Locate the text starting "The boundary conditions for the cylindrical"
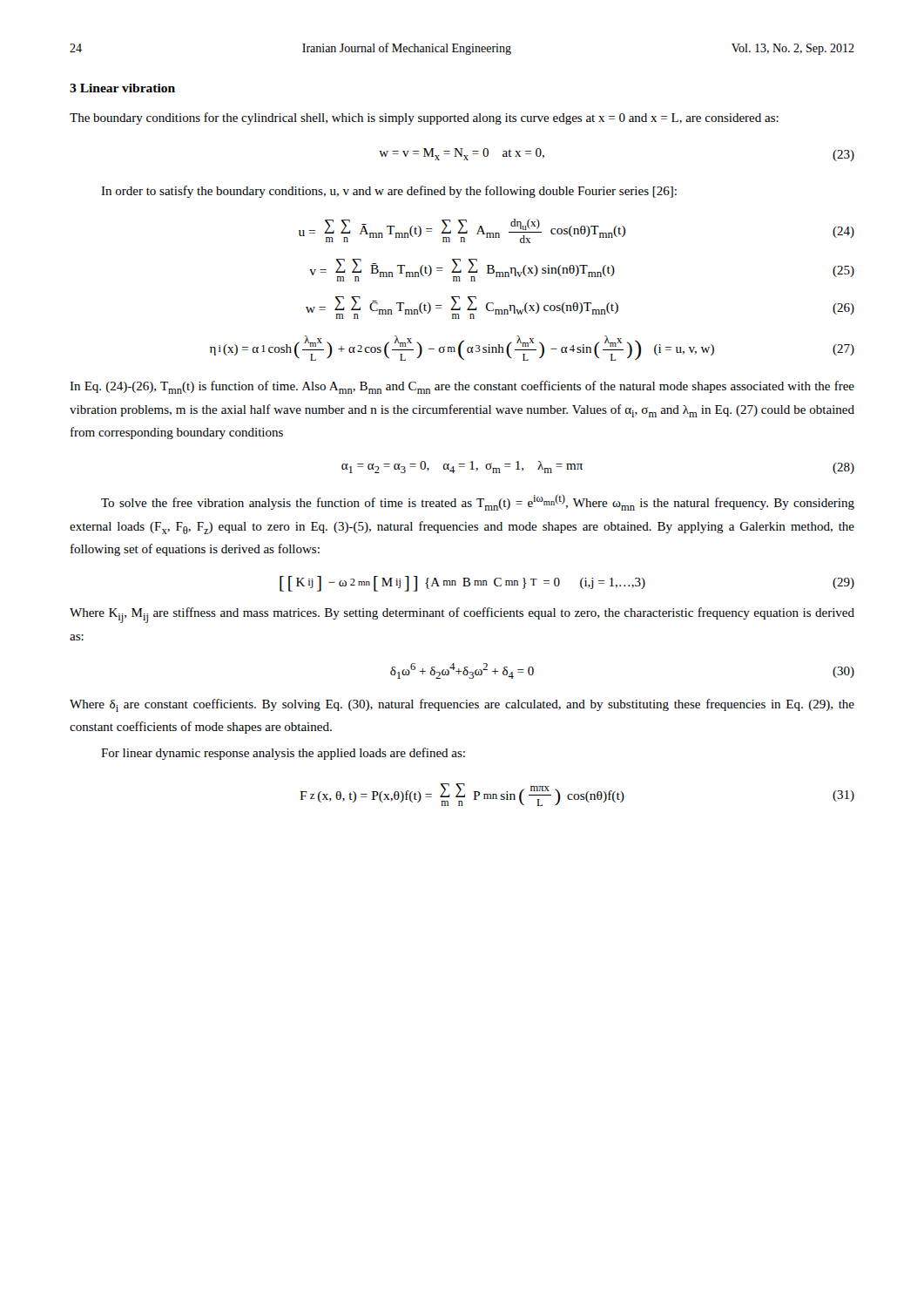Image resolution: width=924 pixels, height=1307 pixels. point(424,118)
